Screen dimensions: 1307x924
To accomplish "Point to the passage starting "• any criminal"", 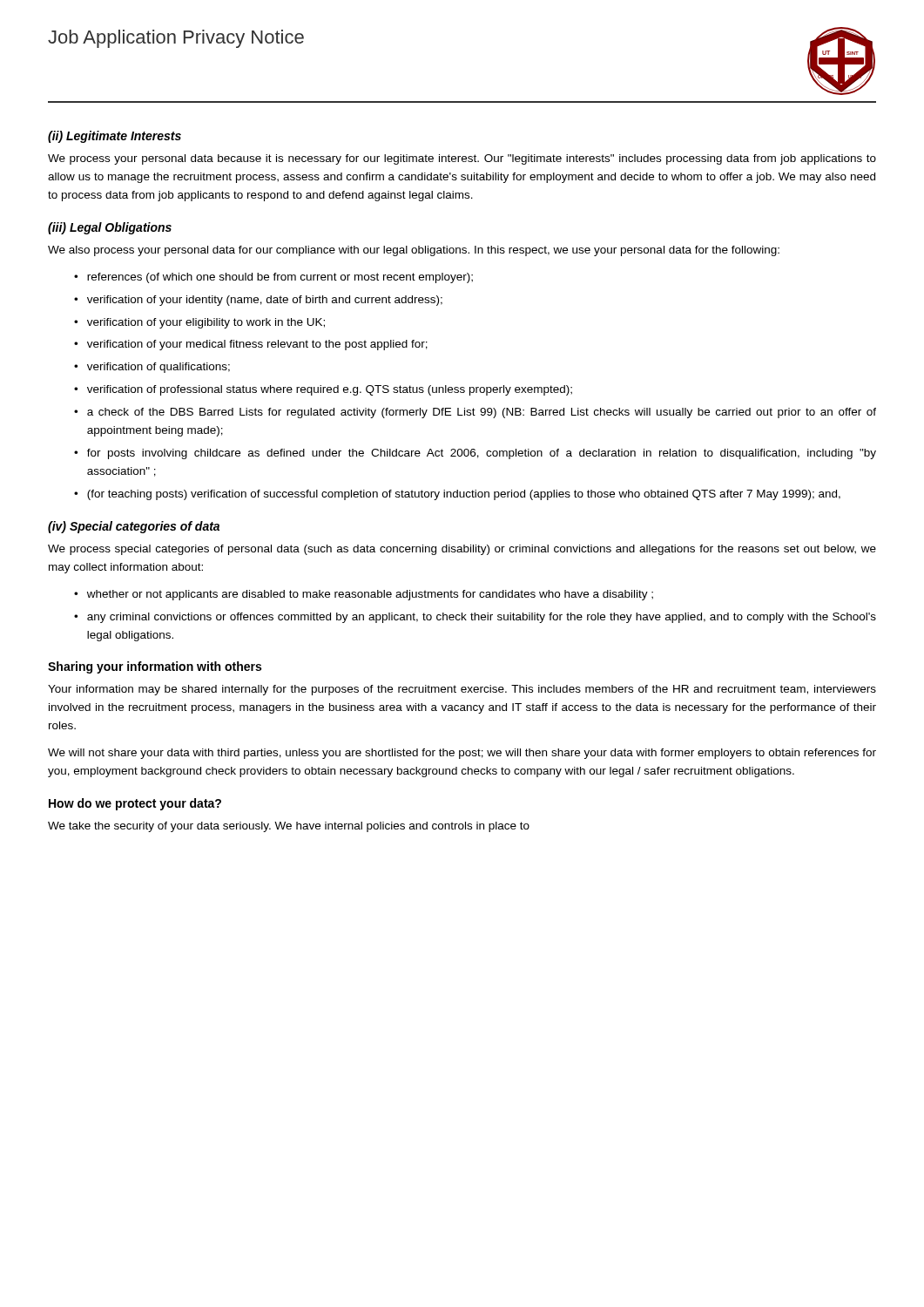I will (475, 626).
